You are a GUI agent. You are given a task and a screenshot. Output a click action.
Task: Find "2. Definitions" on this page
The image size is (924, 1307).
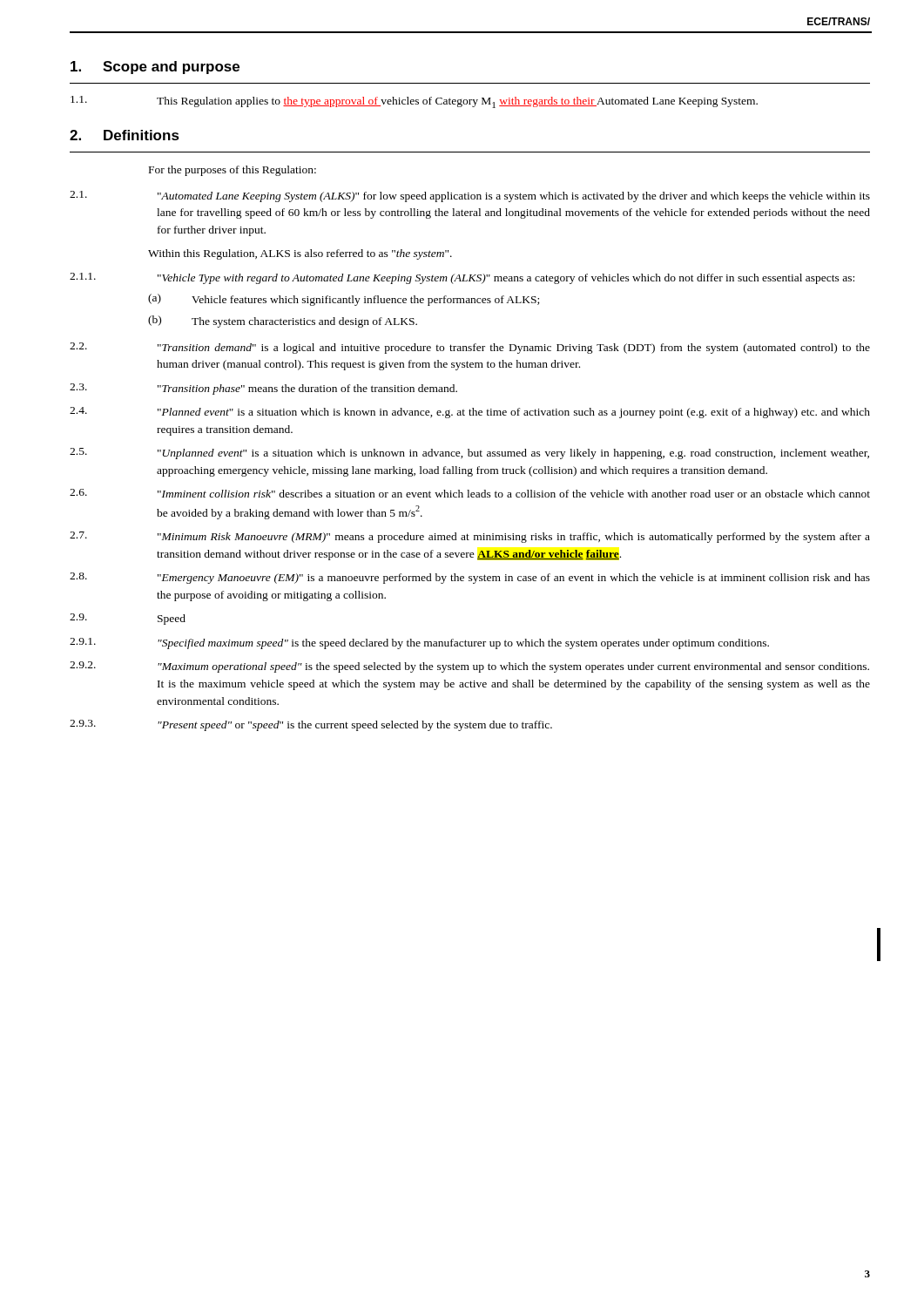pos(124,136)
